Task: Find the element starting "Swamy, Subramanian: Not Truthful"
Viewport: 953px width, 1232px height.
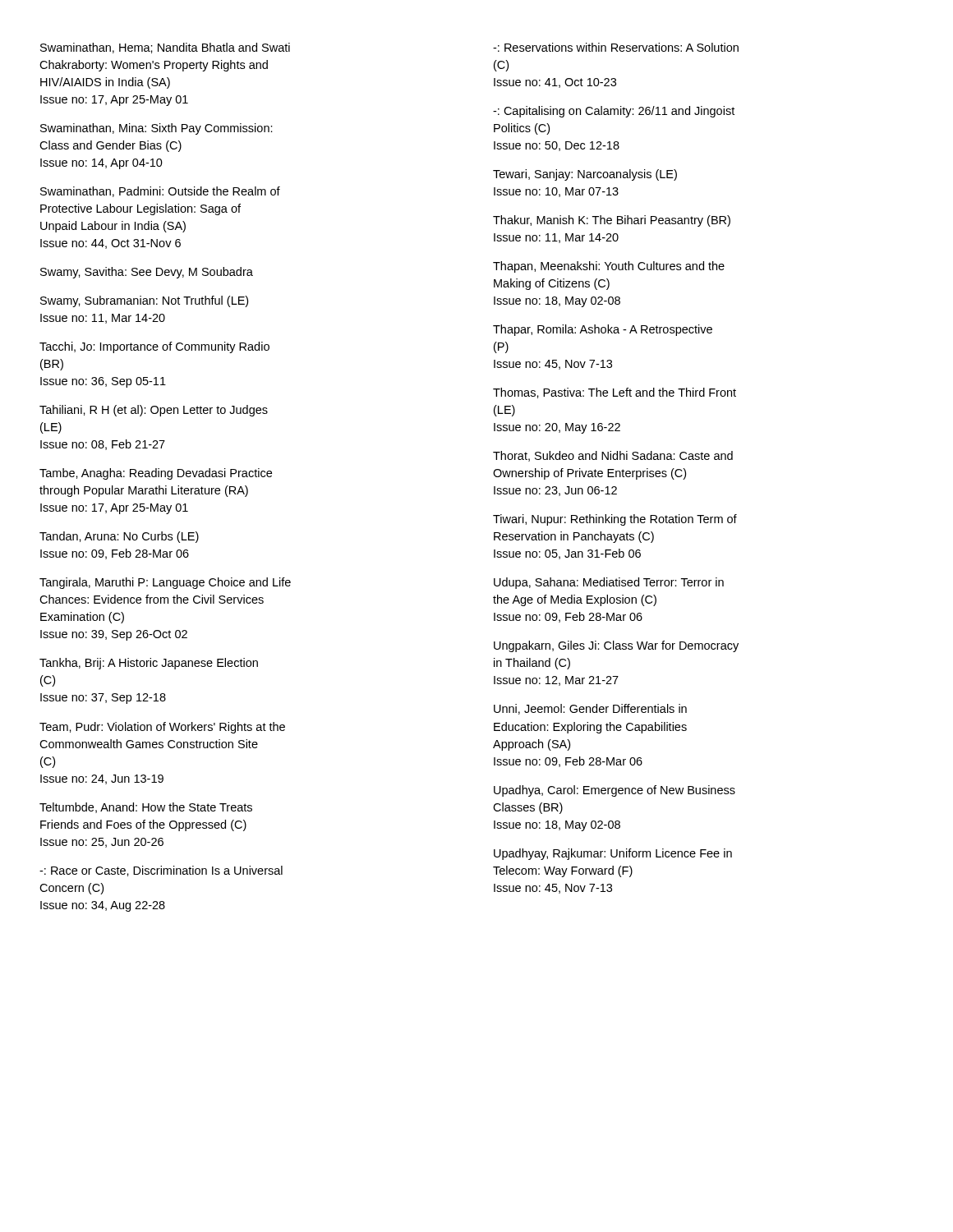Action: point(250,310)
